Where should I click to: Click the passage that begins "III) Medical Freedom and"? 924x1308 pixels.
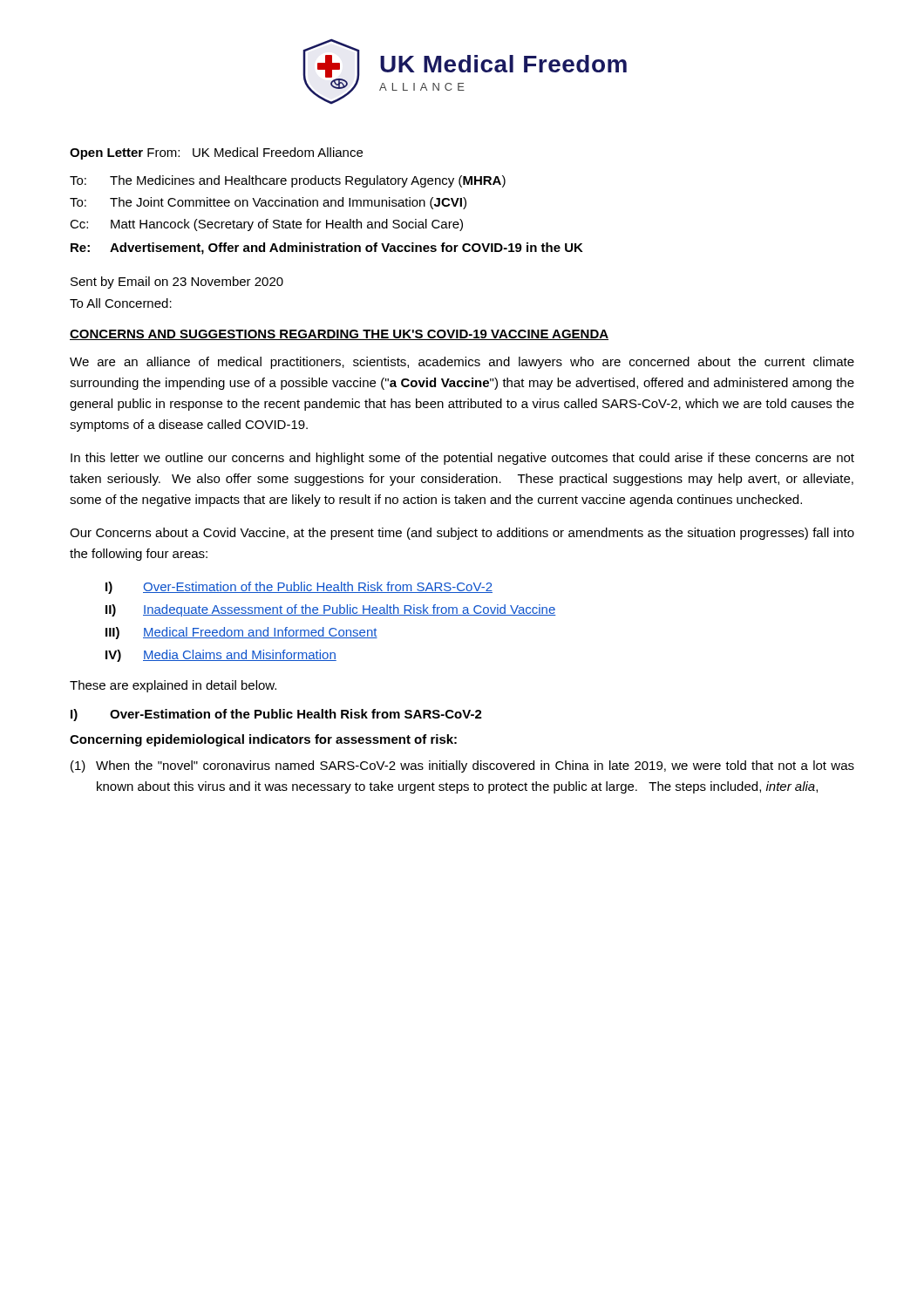[241, 632]
